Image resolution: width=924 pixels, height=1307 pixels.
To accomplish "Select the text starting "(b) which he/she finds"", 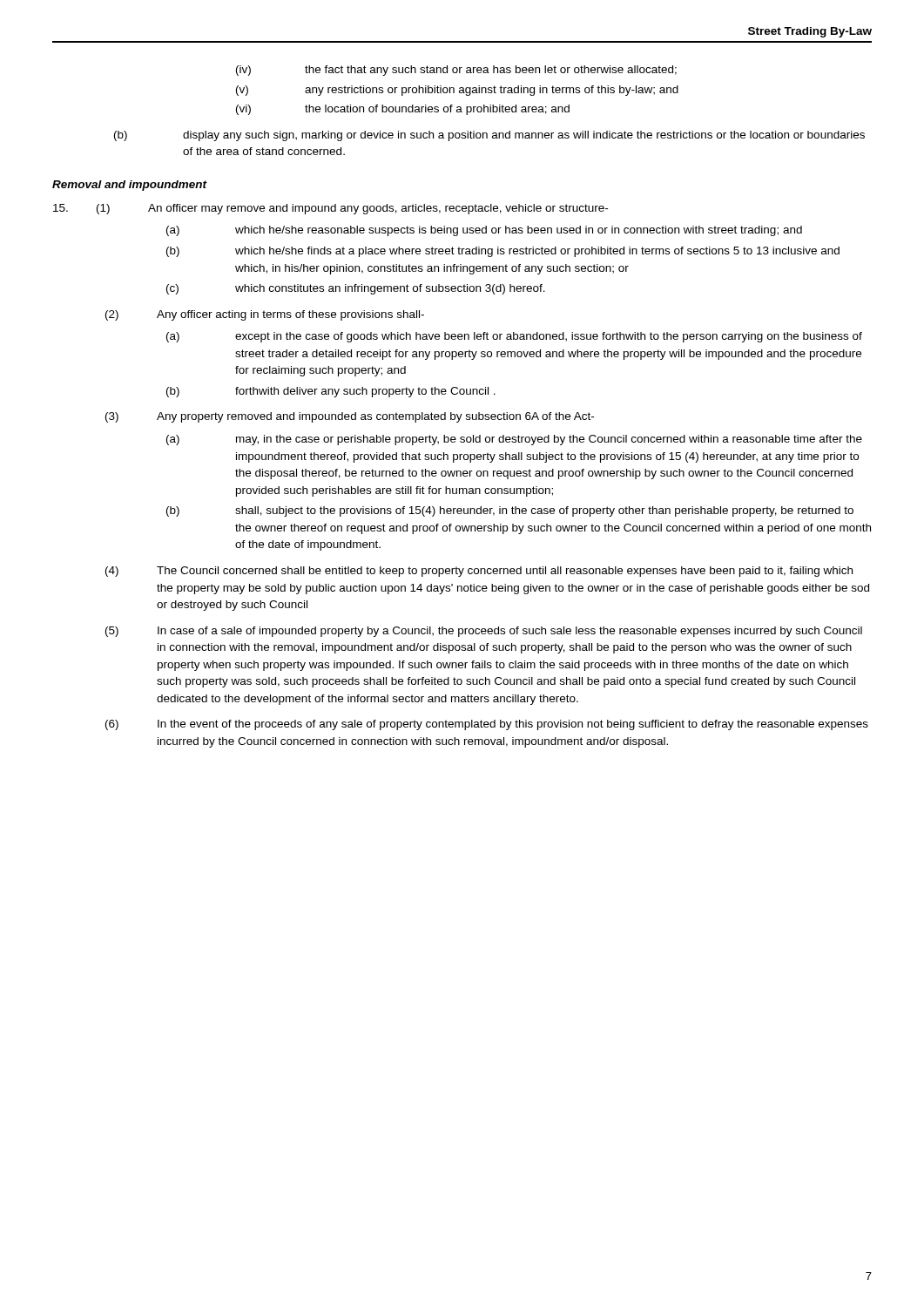I will coord(514,259).
